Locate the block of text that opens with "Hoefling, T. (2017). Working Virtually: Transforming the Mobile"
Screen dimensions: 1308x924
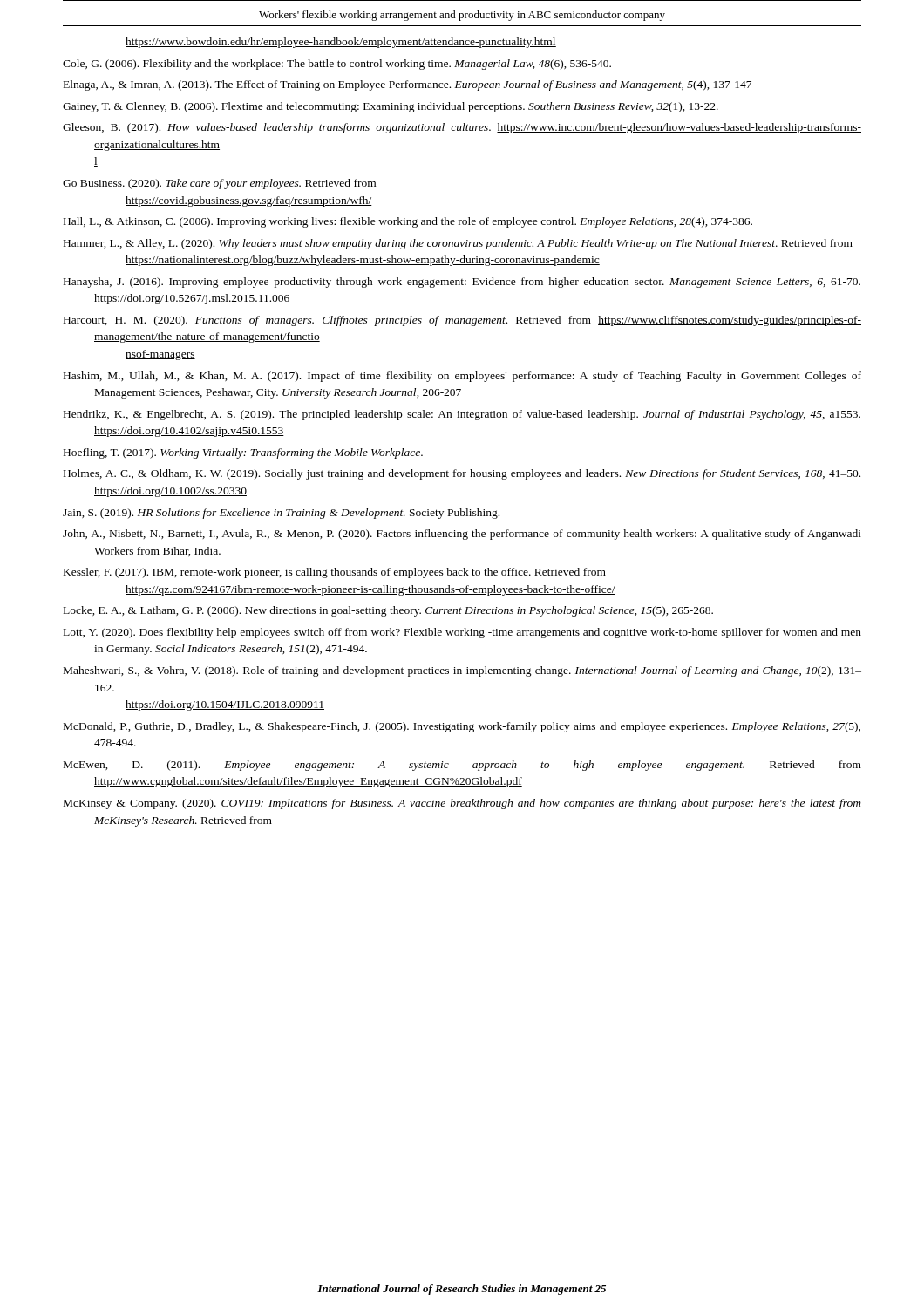click(243, 452)
